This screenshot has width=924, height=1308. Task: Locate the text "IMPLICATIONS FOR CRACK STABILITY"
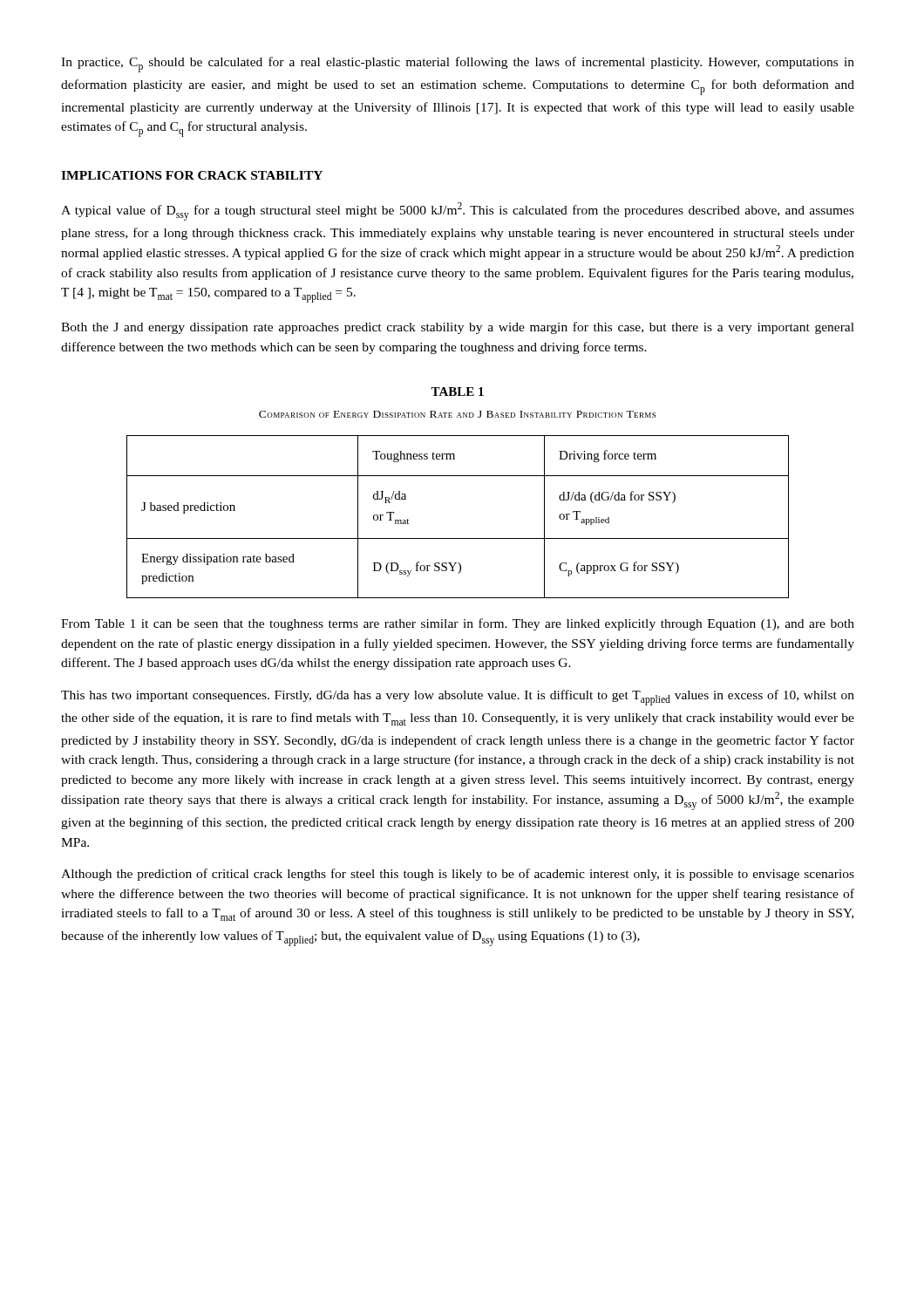(x=192, y=175)
